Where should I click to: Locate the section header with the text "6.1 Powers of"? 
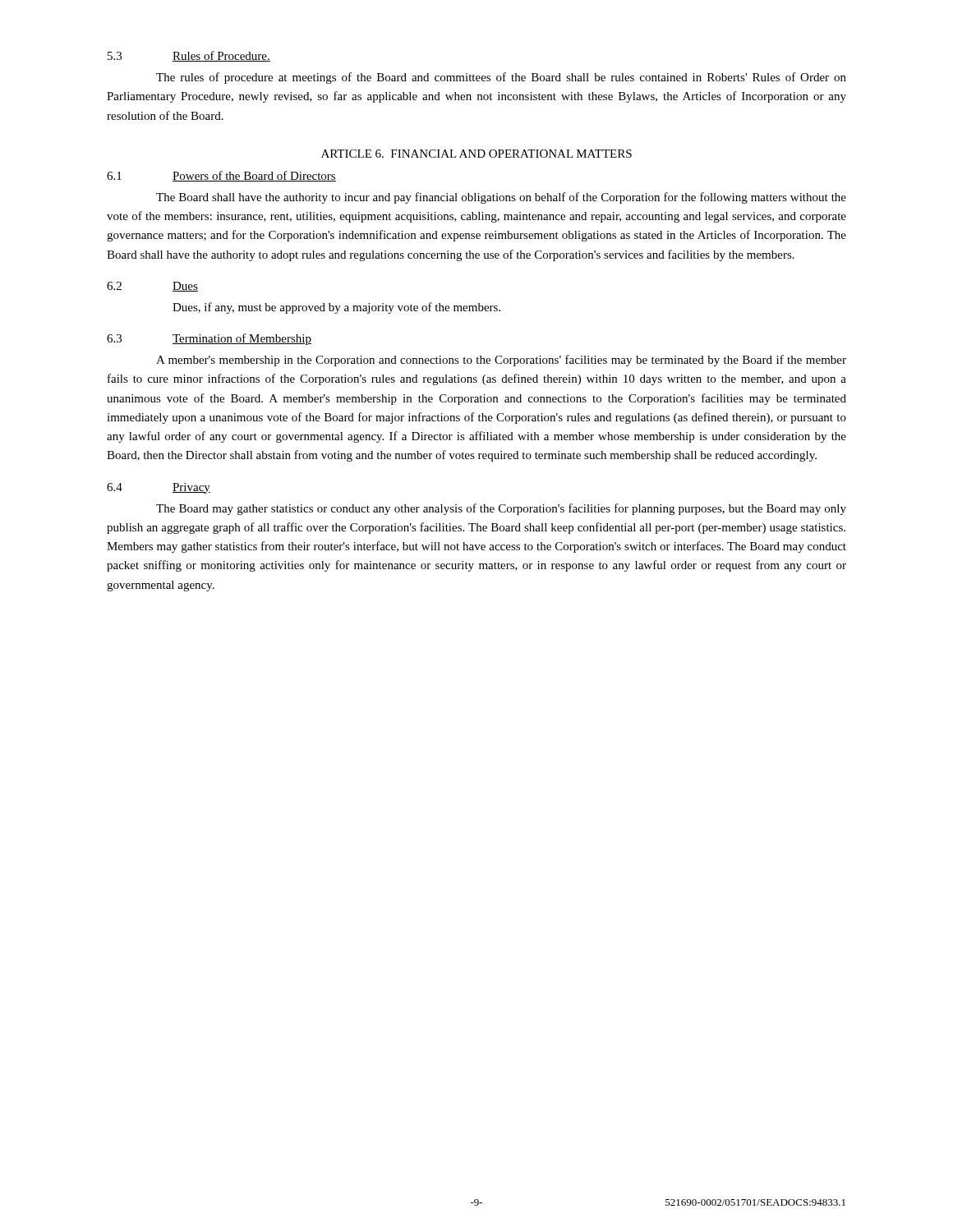(x=221, y=176)
